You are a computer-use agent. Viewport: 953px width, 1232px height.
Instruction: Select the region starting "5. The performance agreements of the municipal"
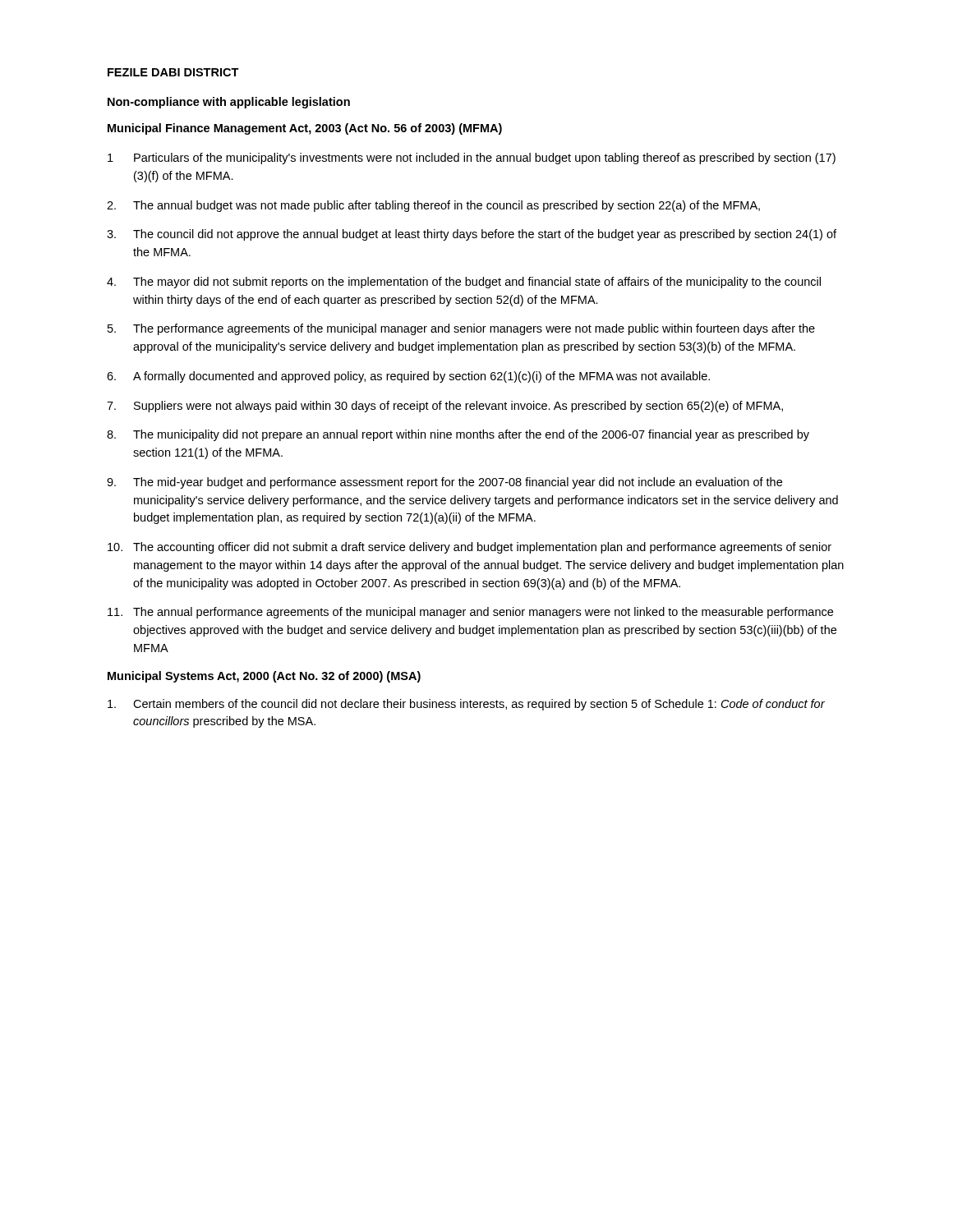[x=476, y=338]
